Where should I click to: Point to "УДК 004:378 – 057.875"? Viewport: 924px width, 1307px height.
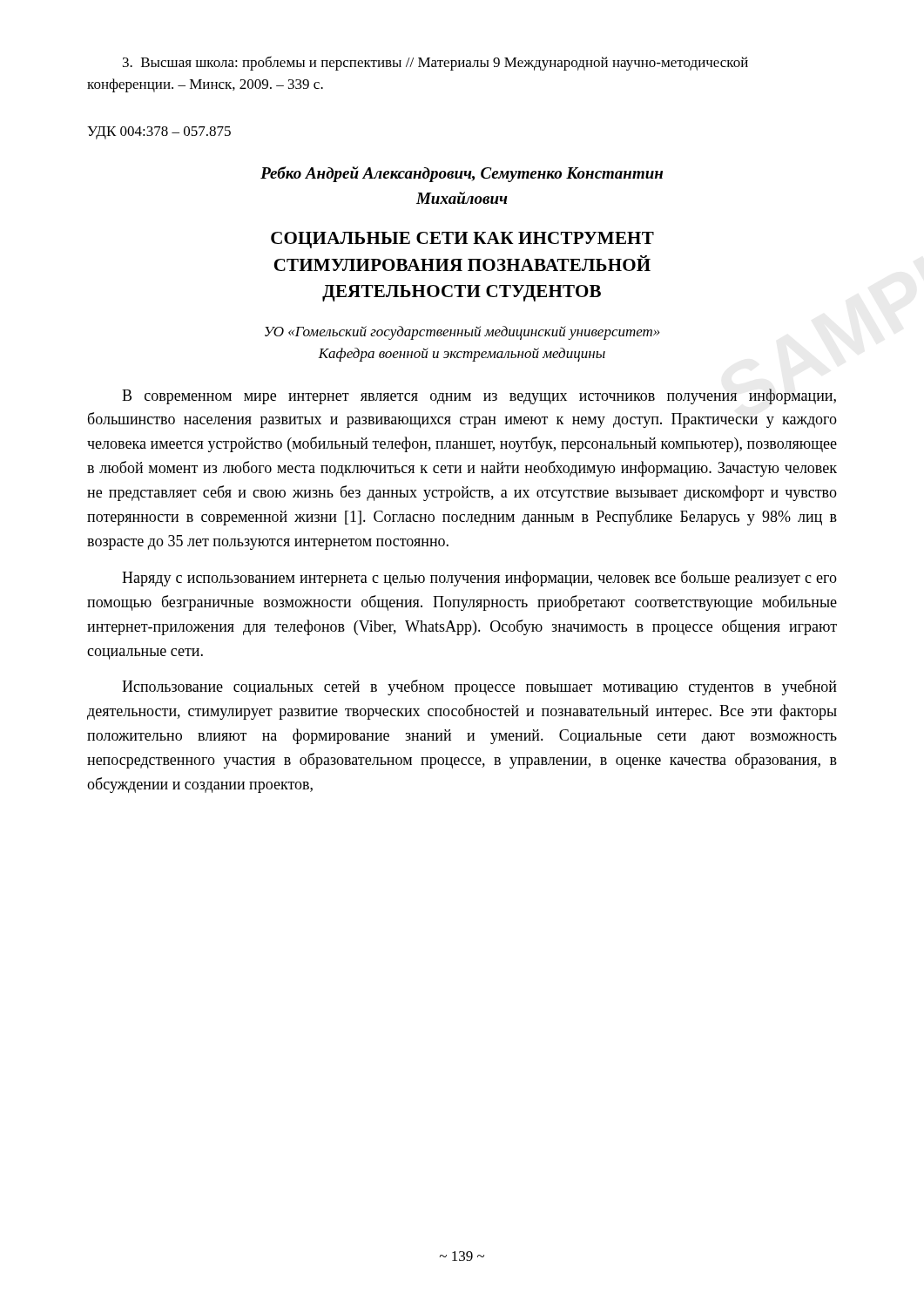click(159, 131)
